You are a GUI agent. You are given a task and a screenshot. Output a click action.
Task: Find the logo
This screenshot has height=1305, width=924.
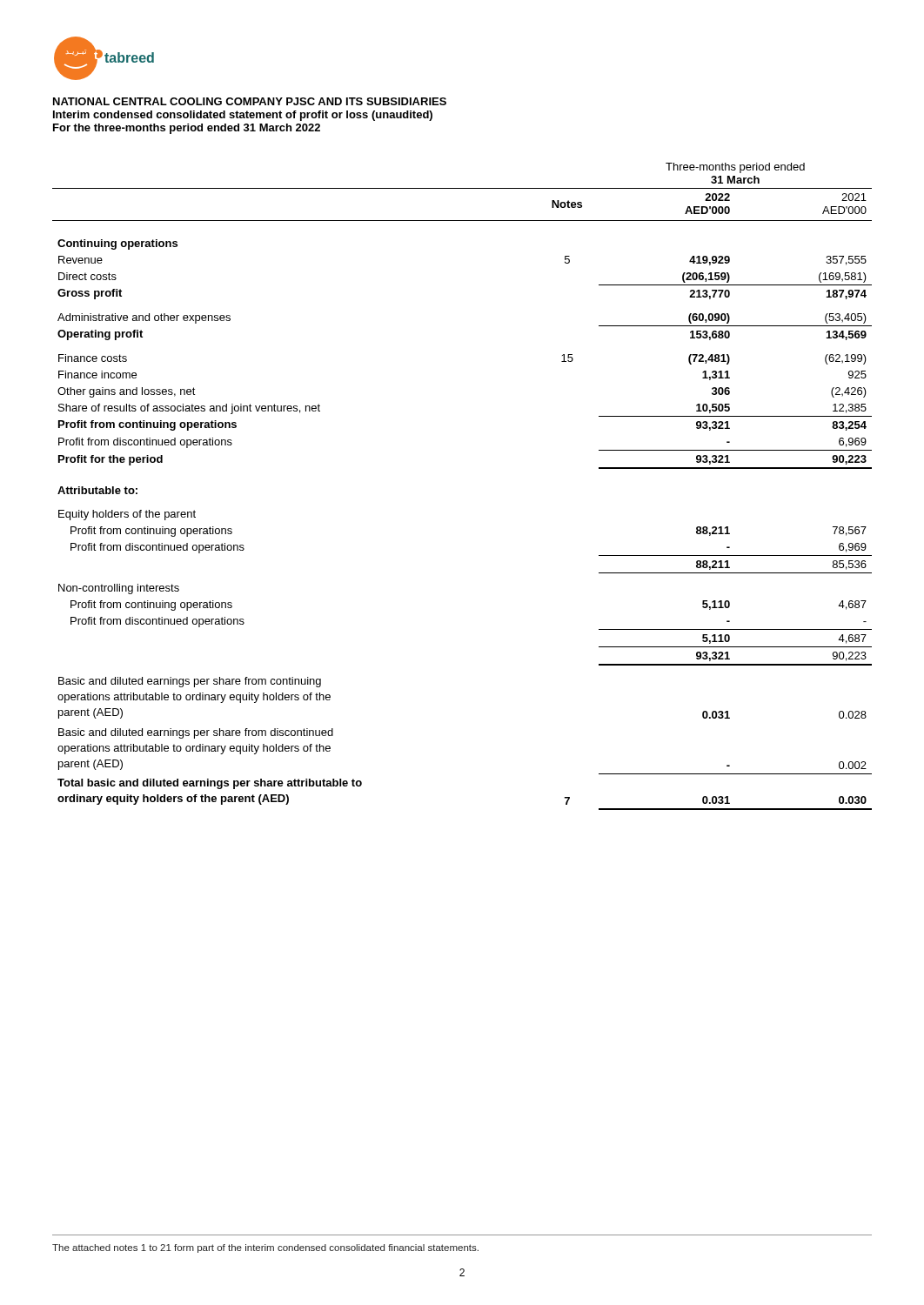pos(462,59)
